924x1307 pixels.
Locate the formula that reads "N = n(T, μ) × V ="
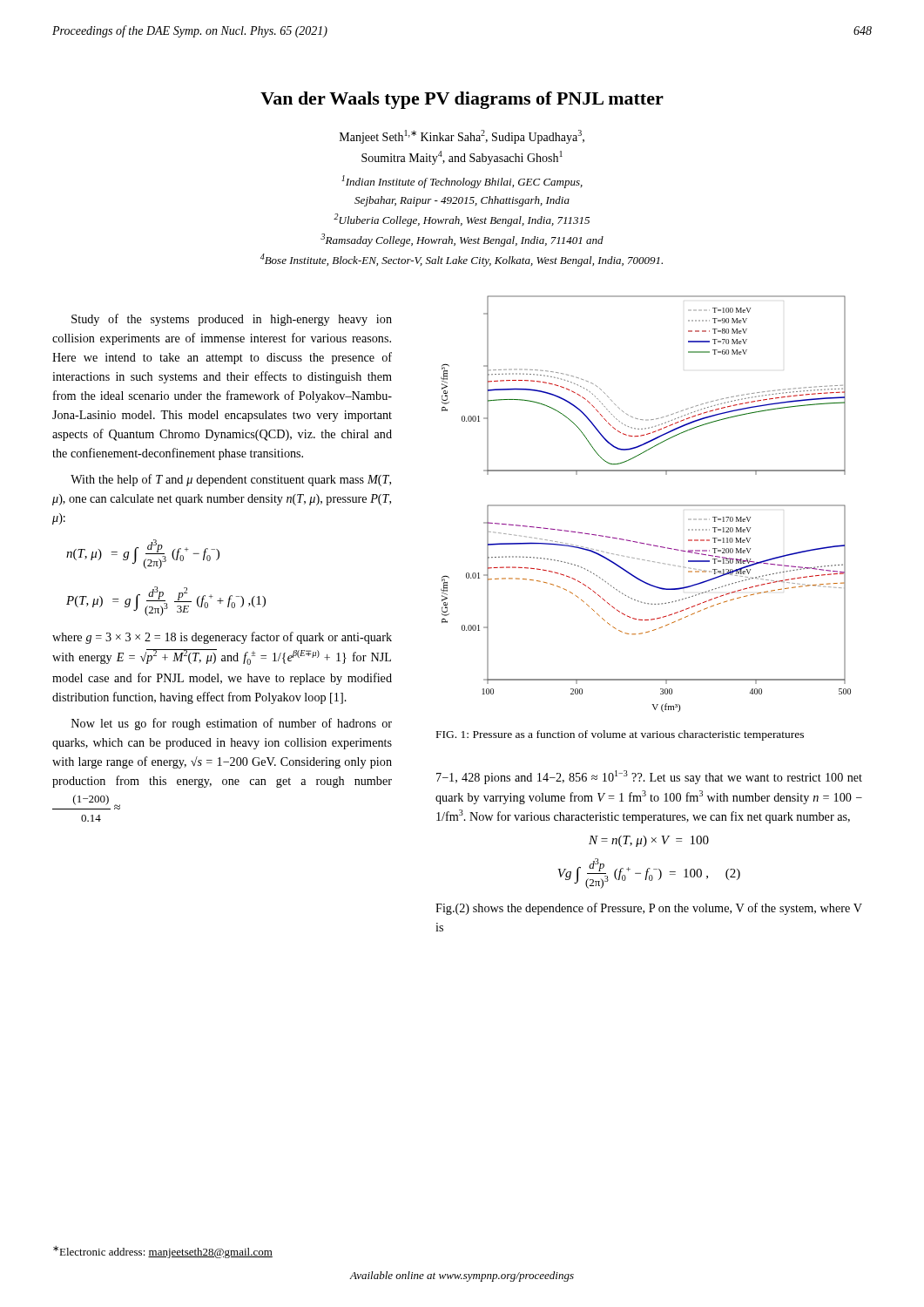649,861
